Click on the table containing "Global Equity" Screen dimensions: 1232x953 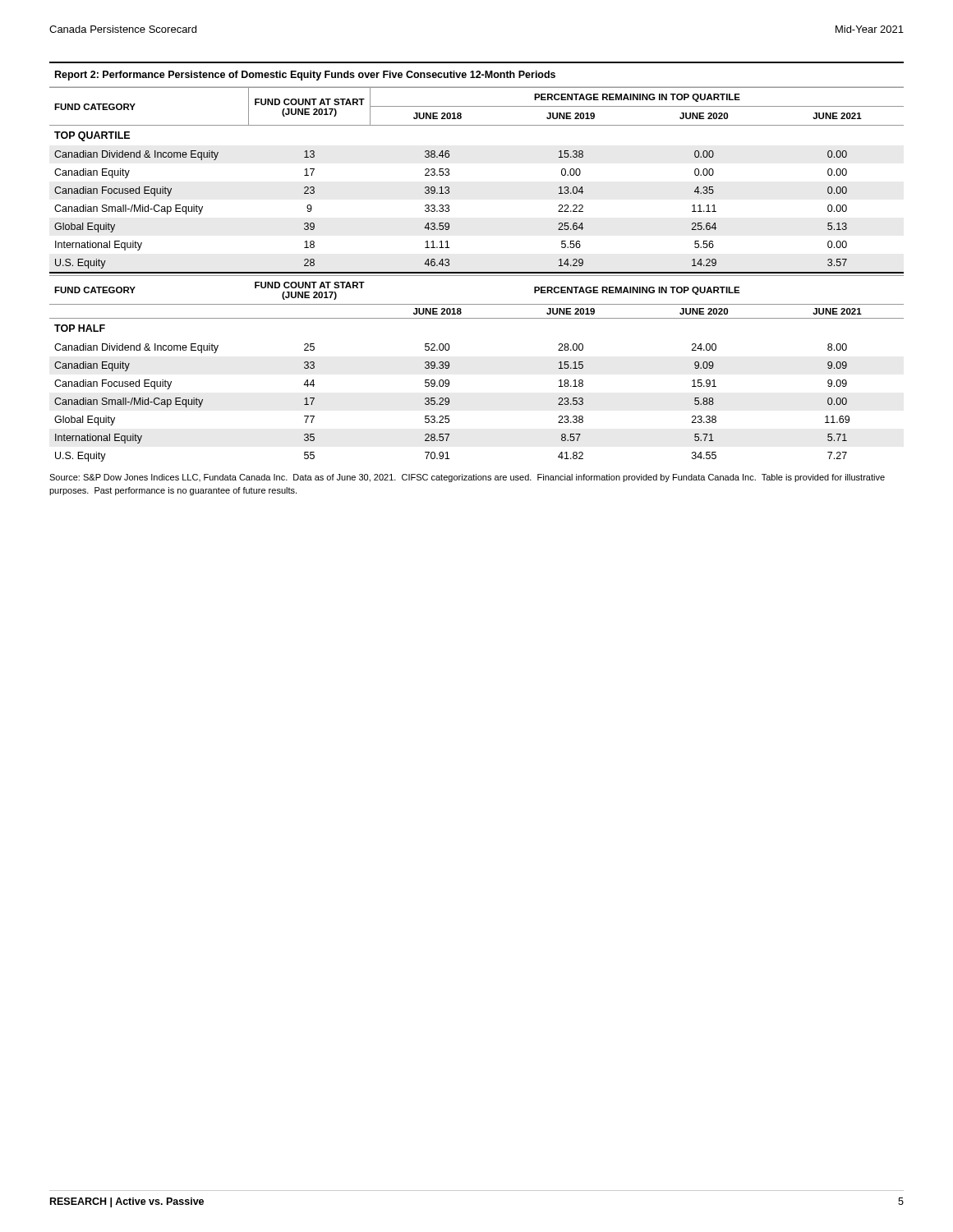click(476, 263)
